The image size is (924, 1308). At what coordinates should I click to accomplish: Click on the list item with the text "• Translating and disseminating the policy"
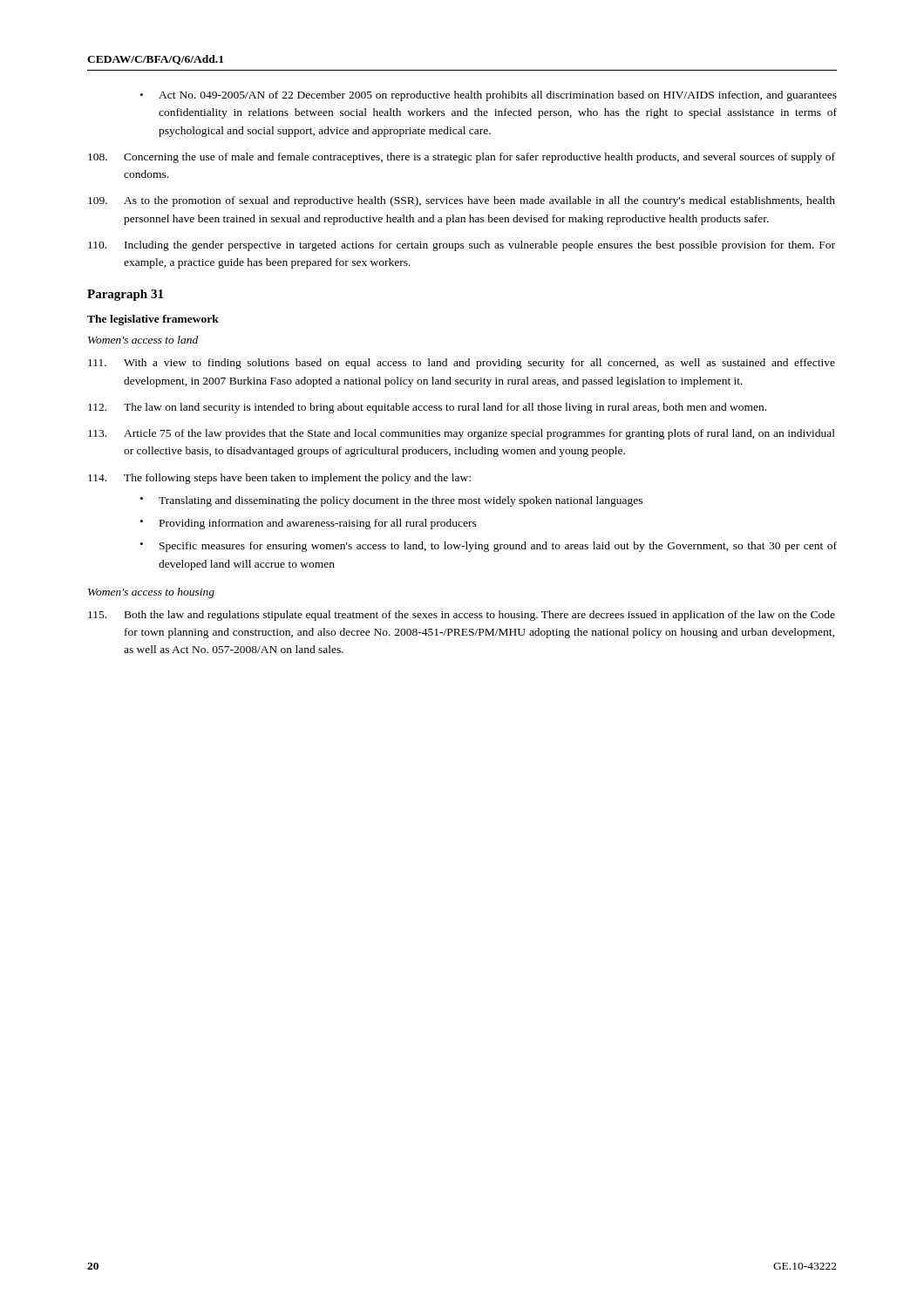[488, 500]
